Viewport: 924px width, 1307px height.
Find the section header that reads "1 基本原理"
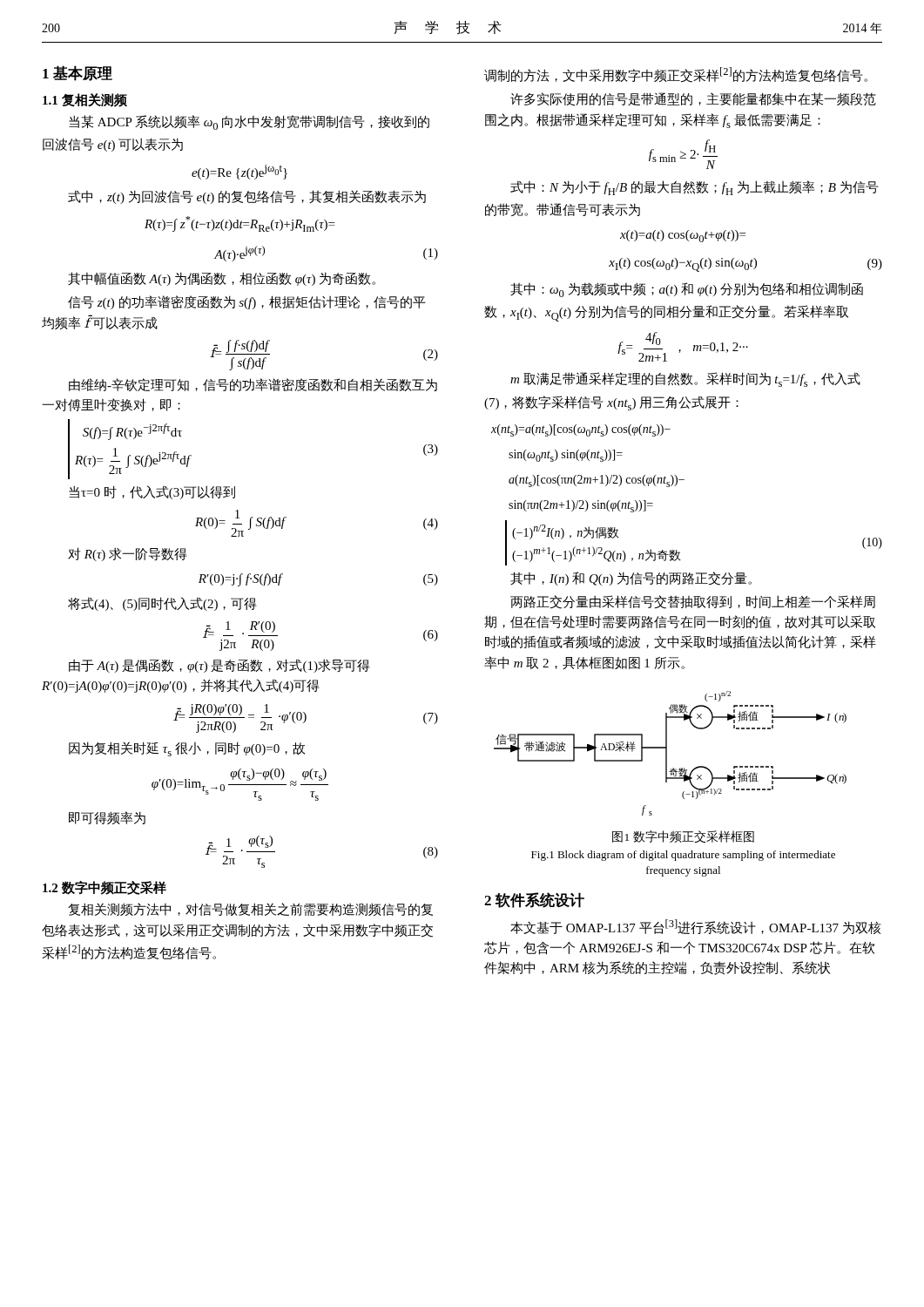click(77, 74)
